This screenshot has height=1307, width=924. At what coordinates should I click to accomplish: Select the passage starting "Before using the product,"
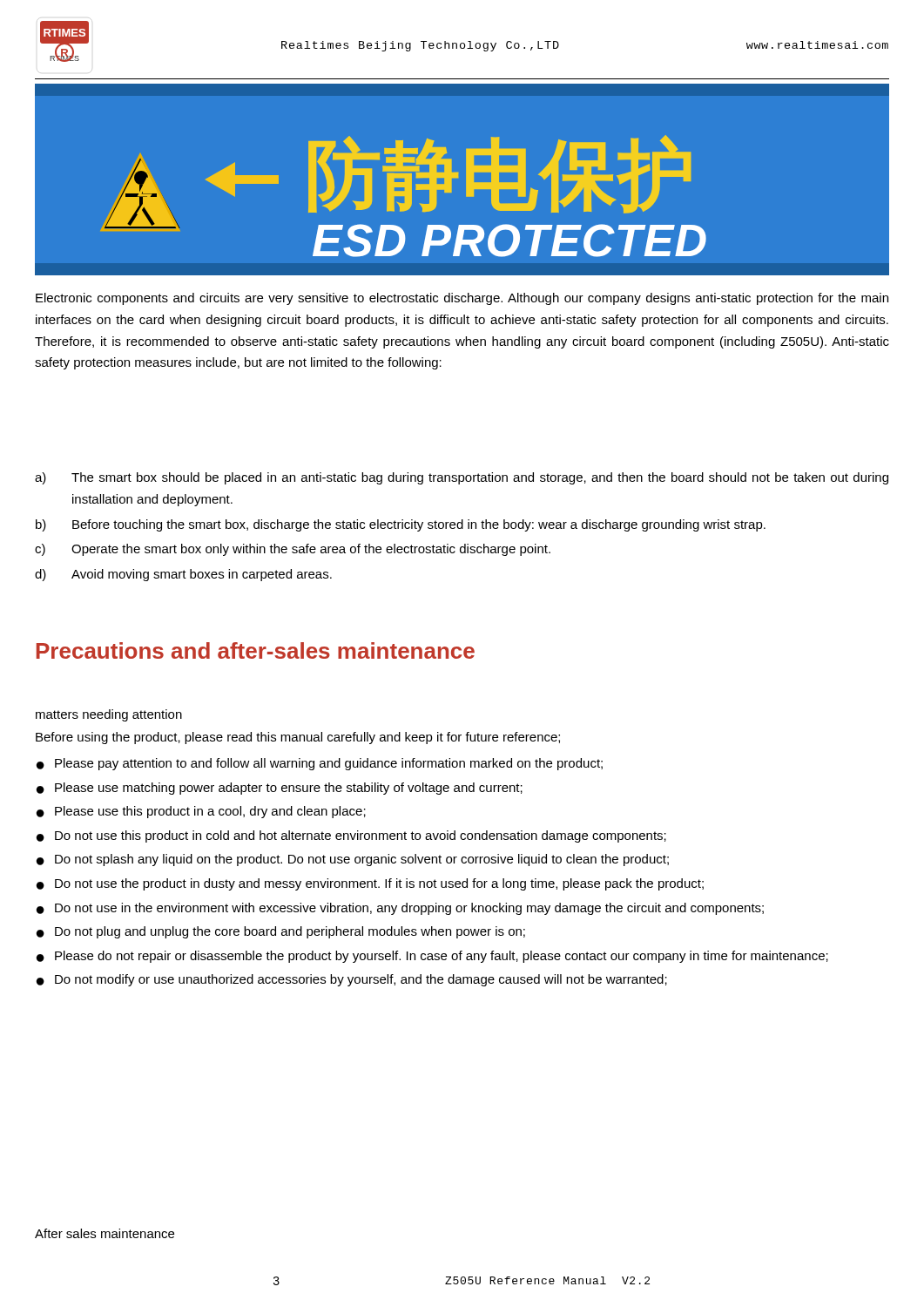(x=298, y=737)
